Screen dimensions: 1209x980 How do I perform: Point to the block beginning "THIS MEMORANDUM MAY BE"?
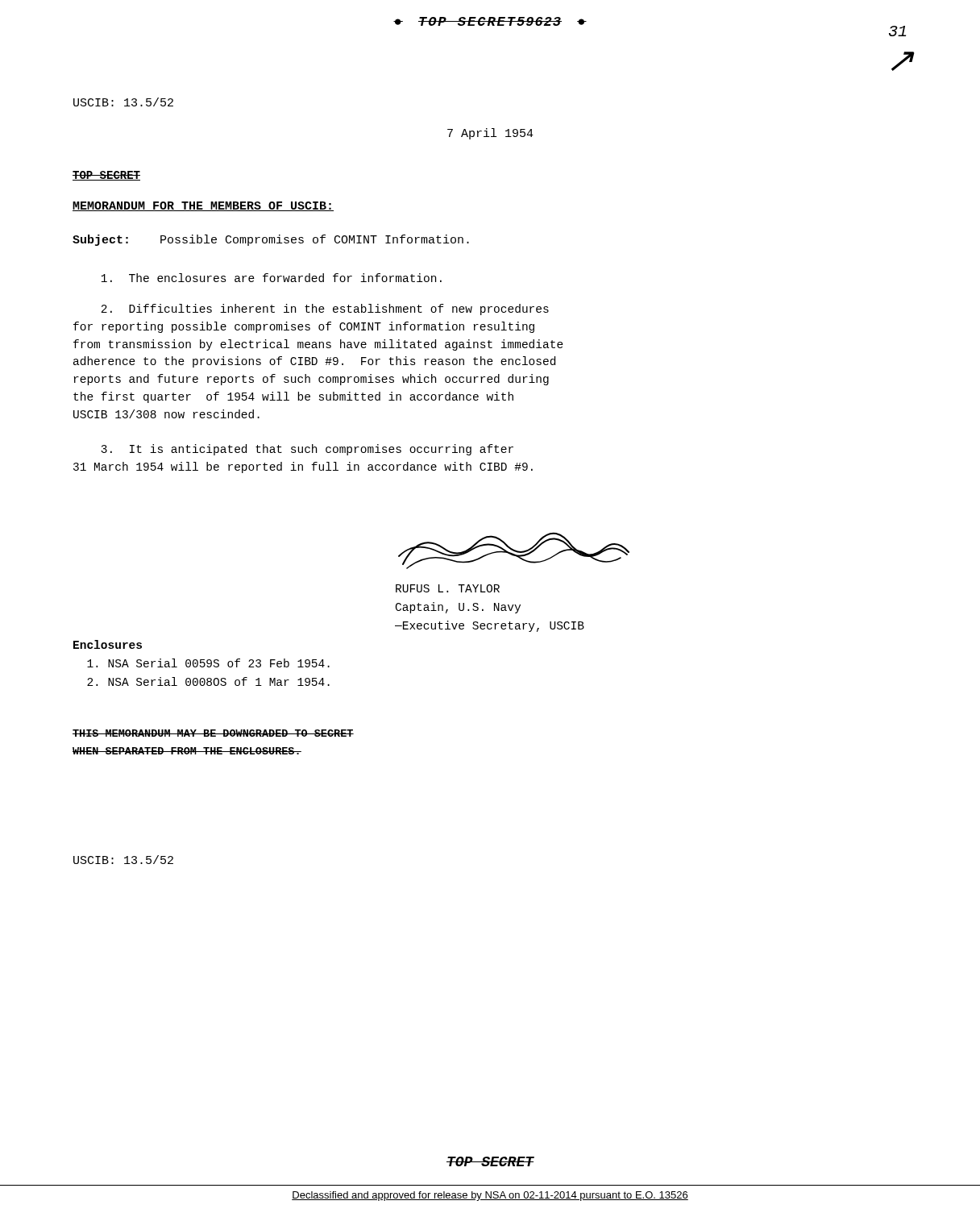[x=213, y=743]
